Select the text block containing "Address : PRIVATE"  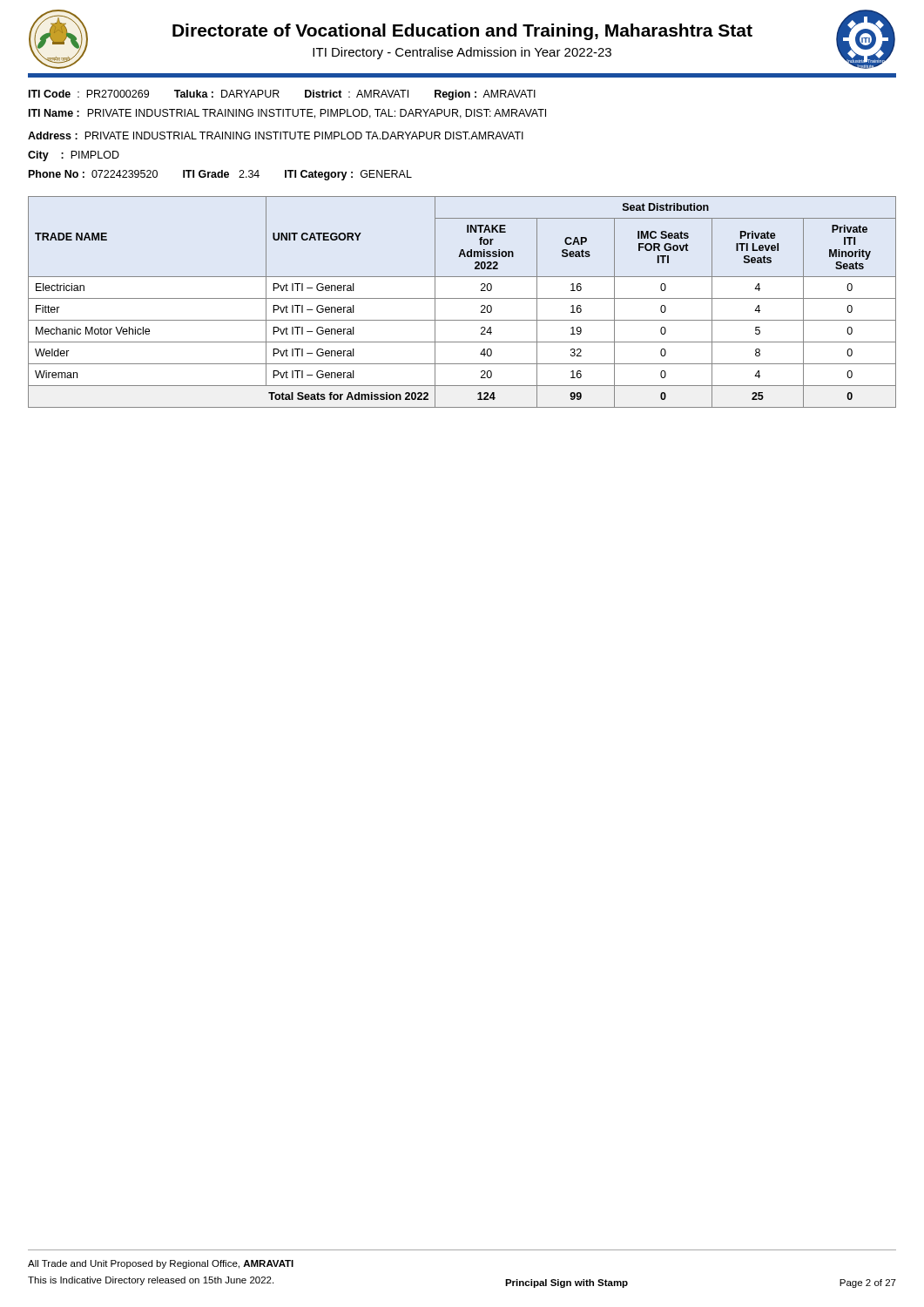pyautogui.click(x=276, y=135)
